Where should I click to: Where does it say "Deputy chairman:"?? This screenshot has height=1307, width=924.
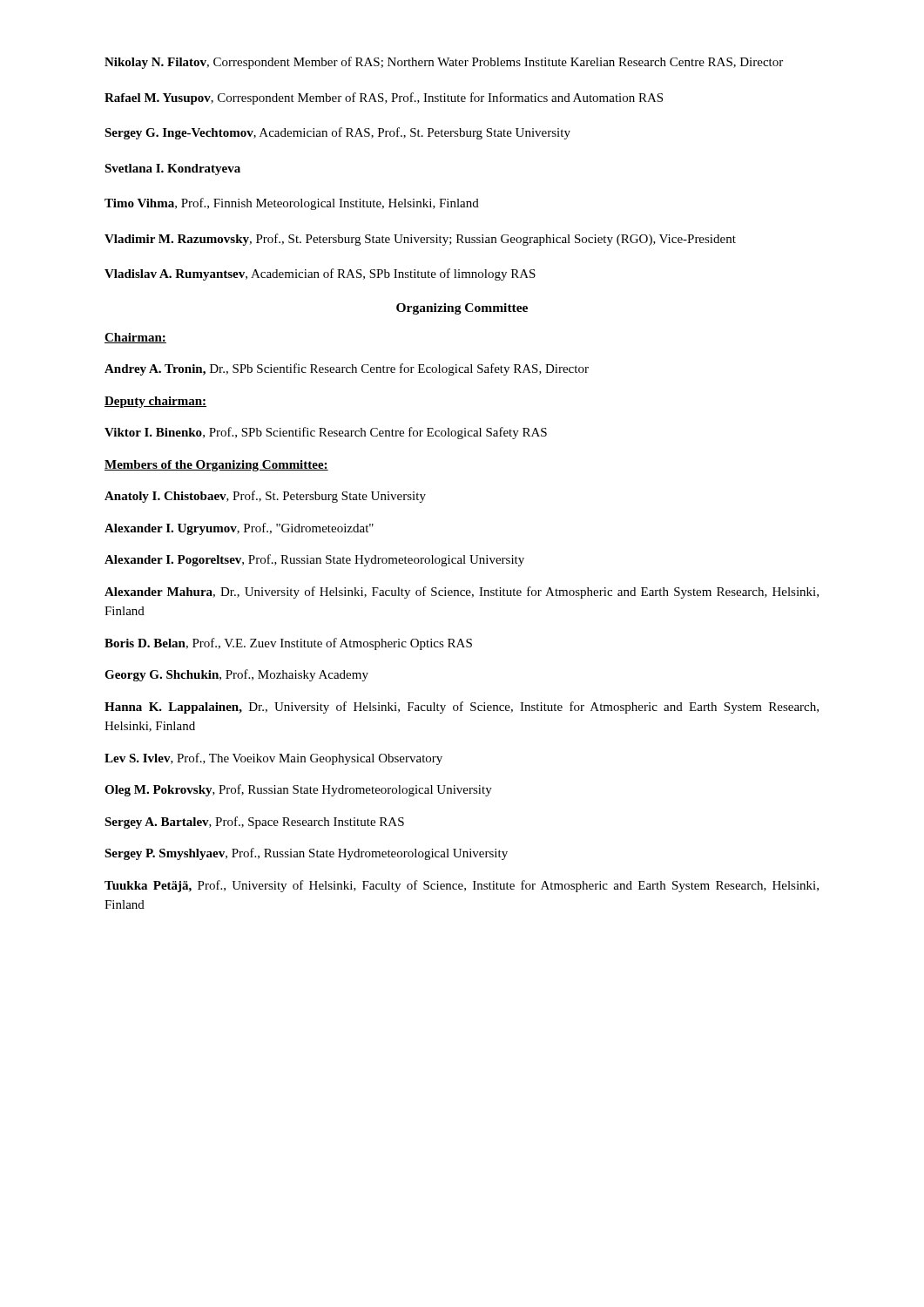[x=155, y=400]
